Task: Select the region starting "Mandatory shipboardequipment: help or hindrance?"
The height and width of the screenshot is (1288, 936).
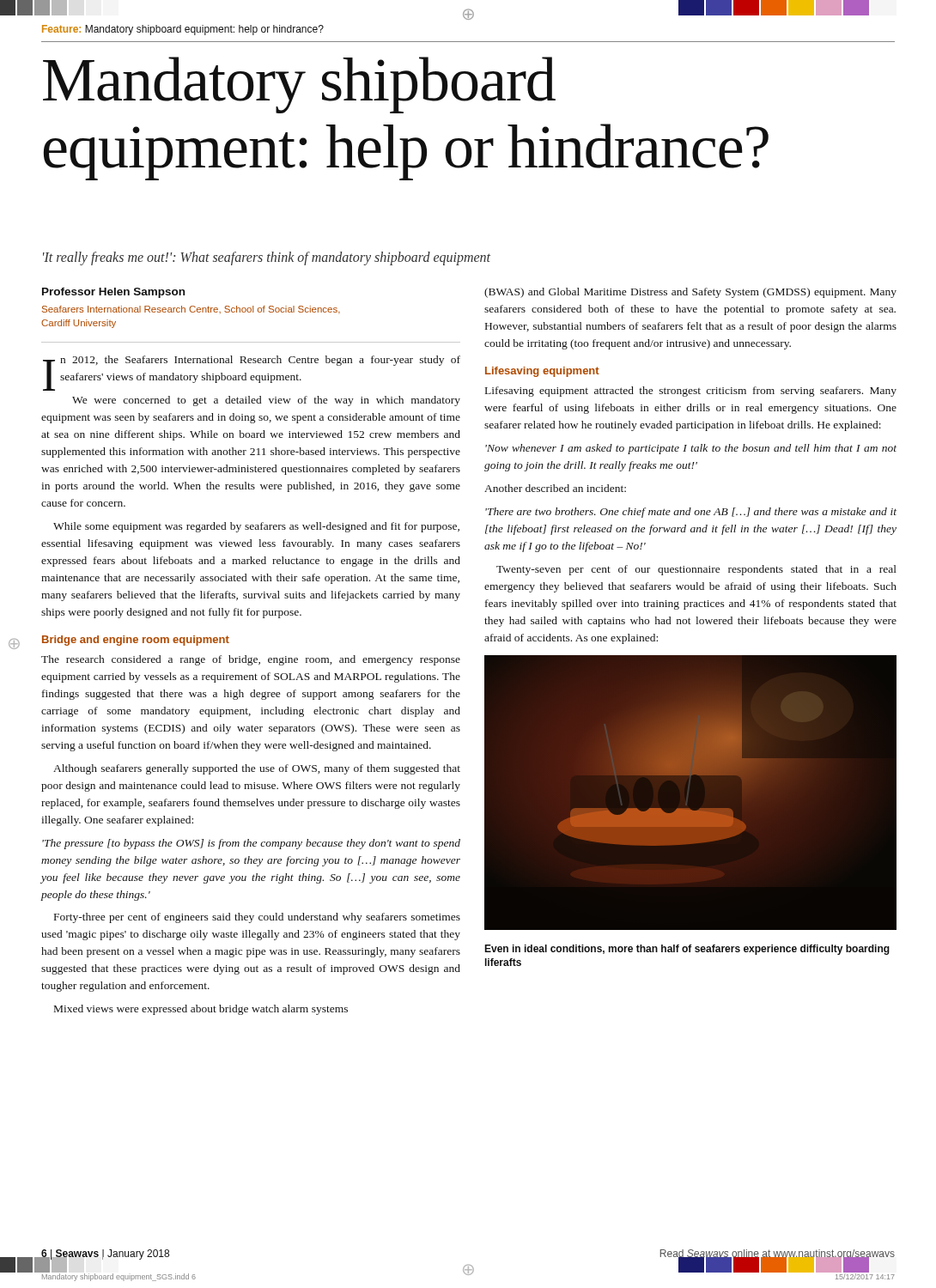Action: tap(406, 114)
